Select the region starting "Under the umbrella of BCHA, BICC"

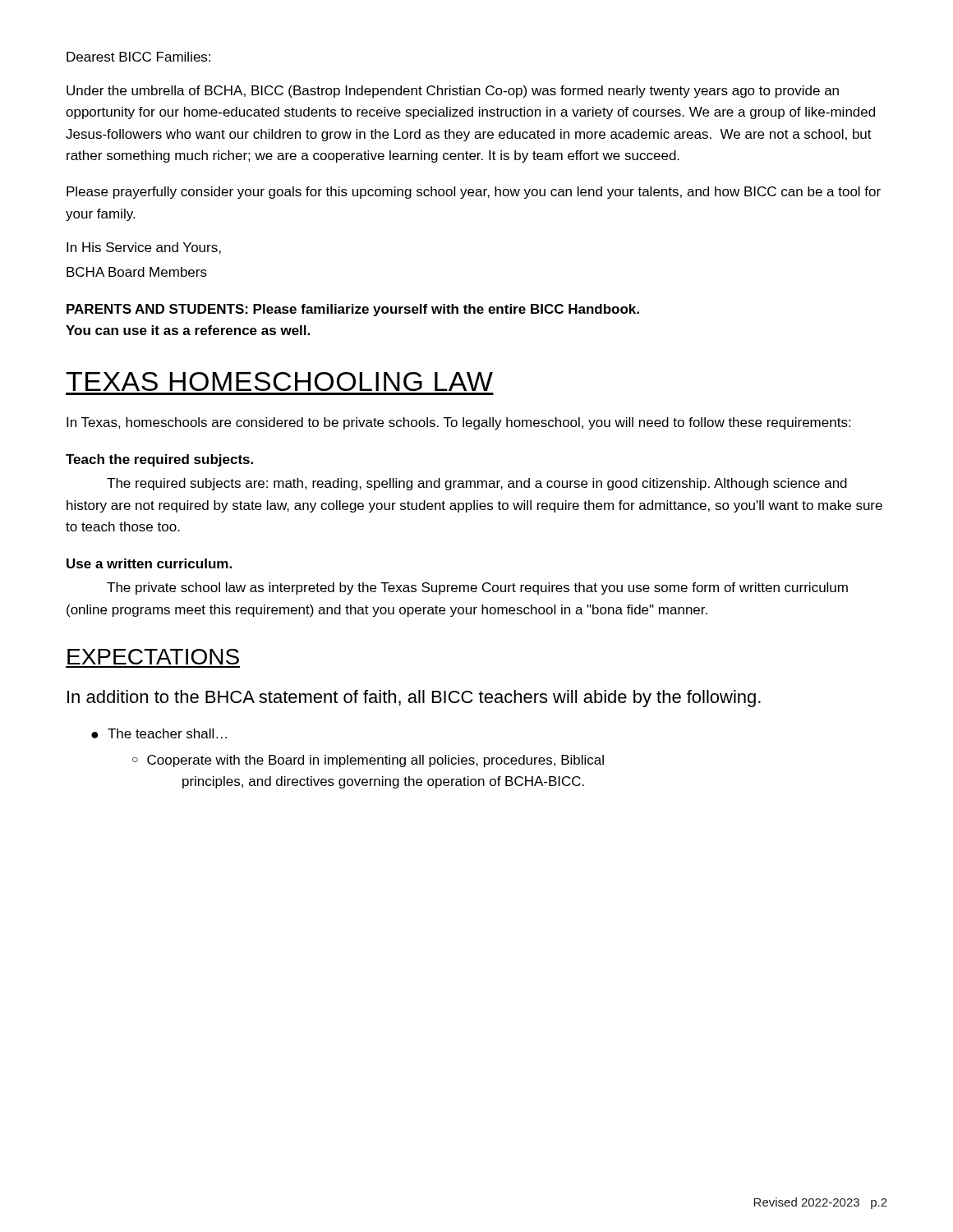[x=471, y=123]
